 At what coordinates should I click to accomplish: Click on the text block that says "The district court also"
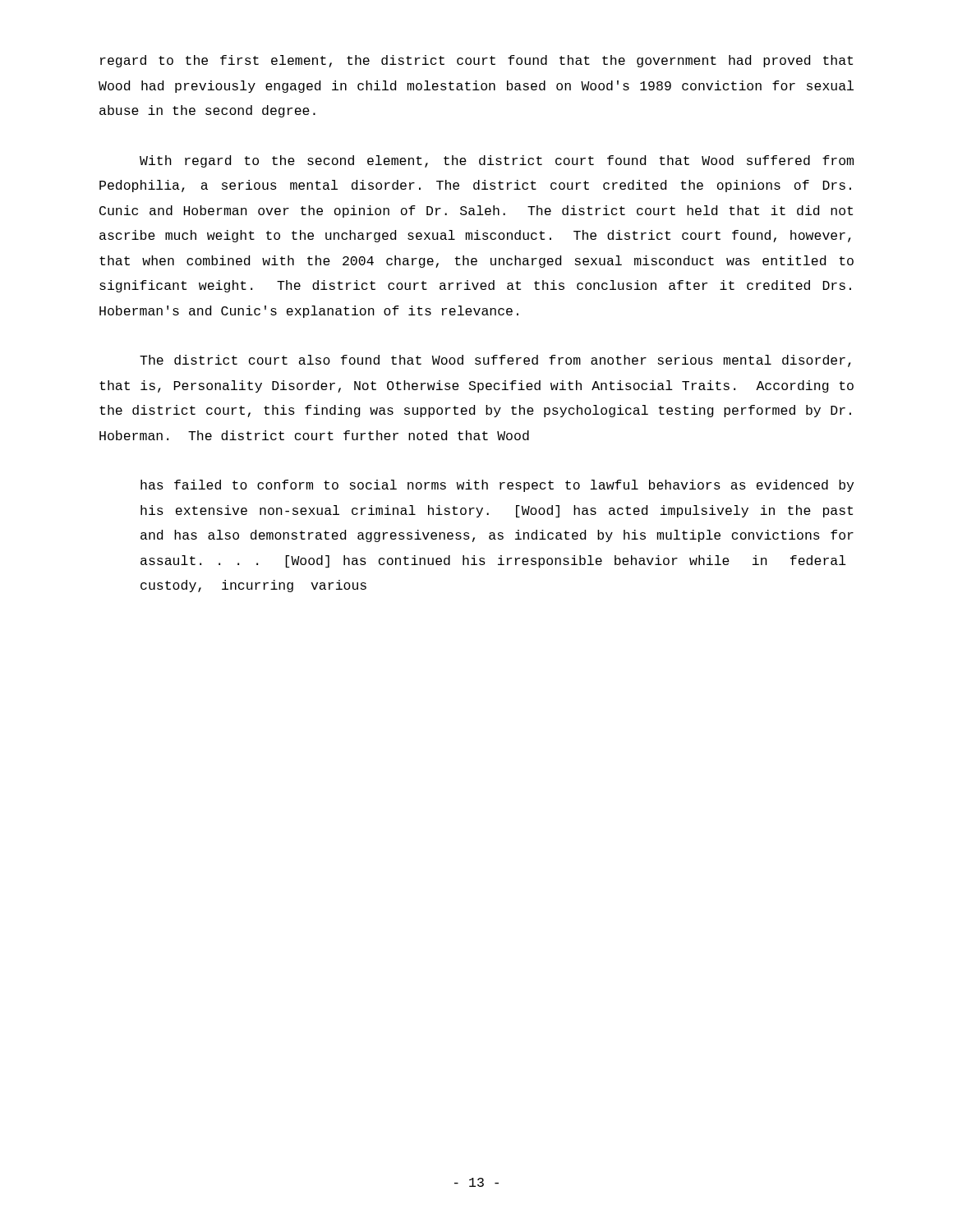(x=476, y=399)
